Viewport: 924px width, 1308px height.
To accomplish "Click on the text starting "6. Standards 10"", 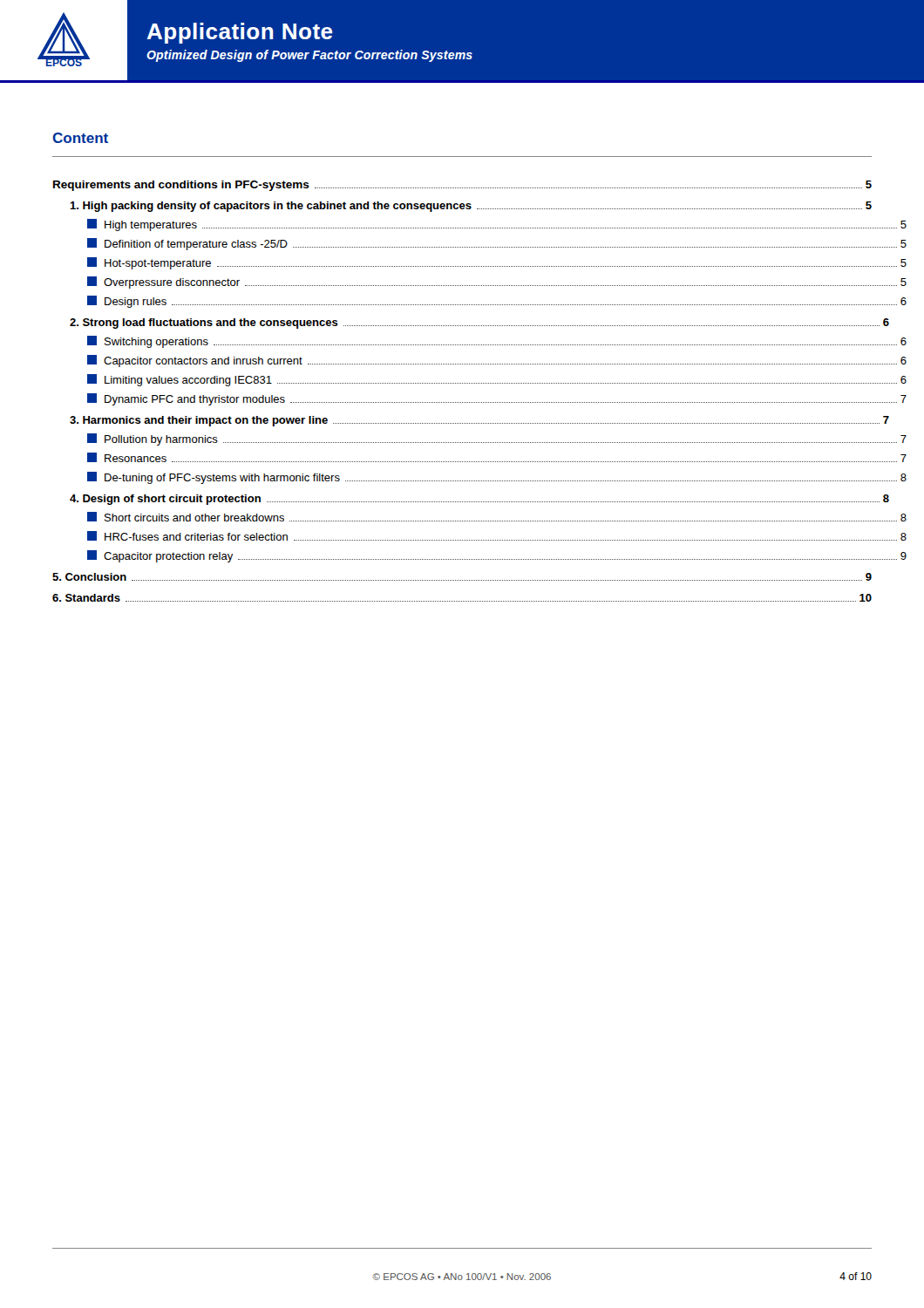I will point(462,597).
